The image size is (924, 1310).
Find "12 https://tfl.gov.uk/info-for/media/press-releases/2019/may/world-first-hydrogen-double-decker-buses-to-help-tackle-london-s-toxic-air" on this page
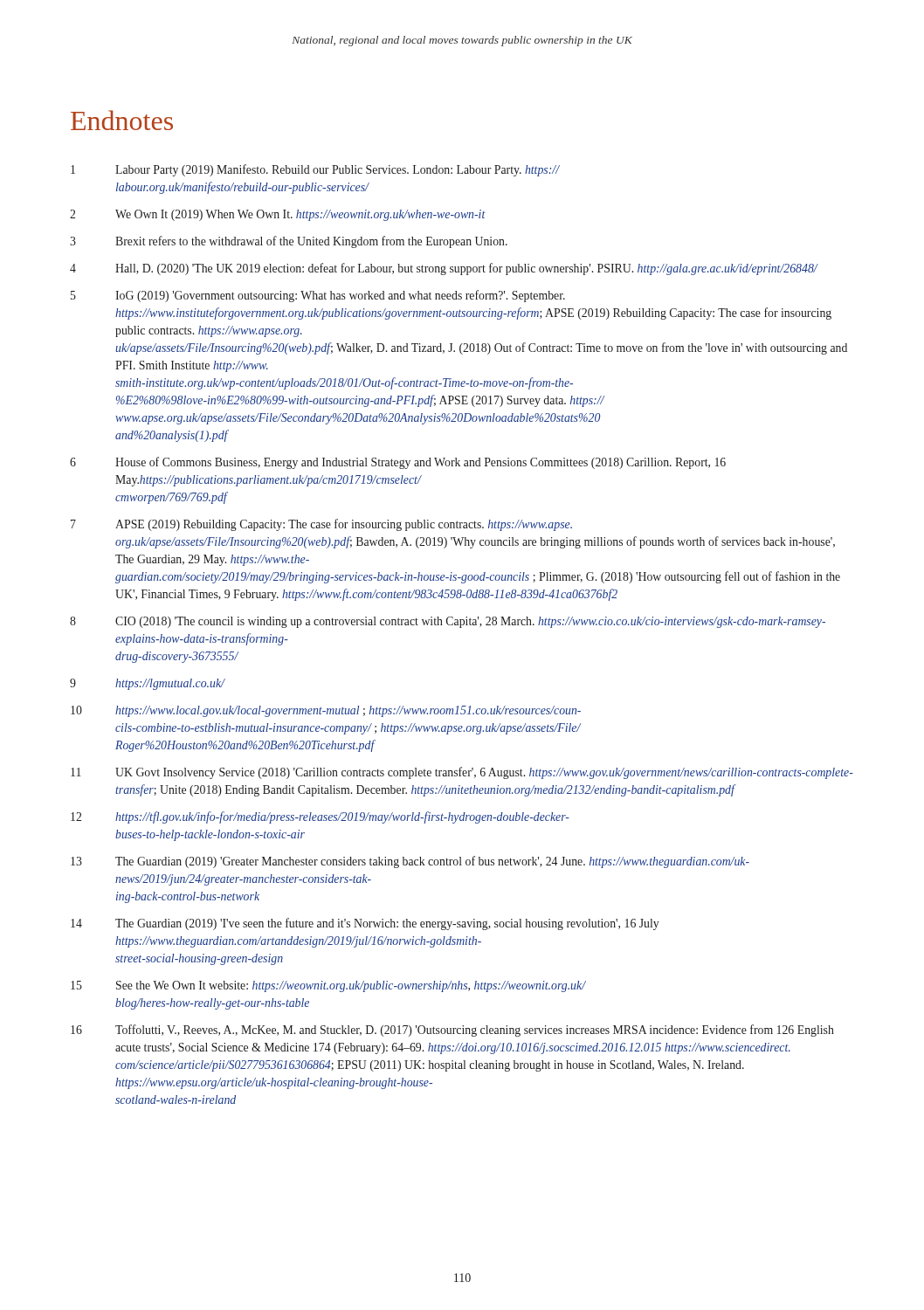462,826
